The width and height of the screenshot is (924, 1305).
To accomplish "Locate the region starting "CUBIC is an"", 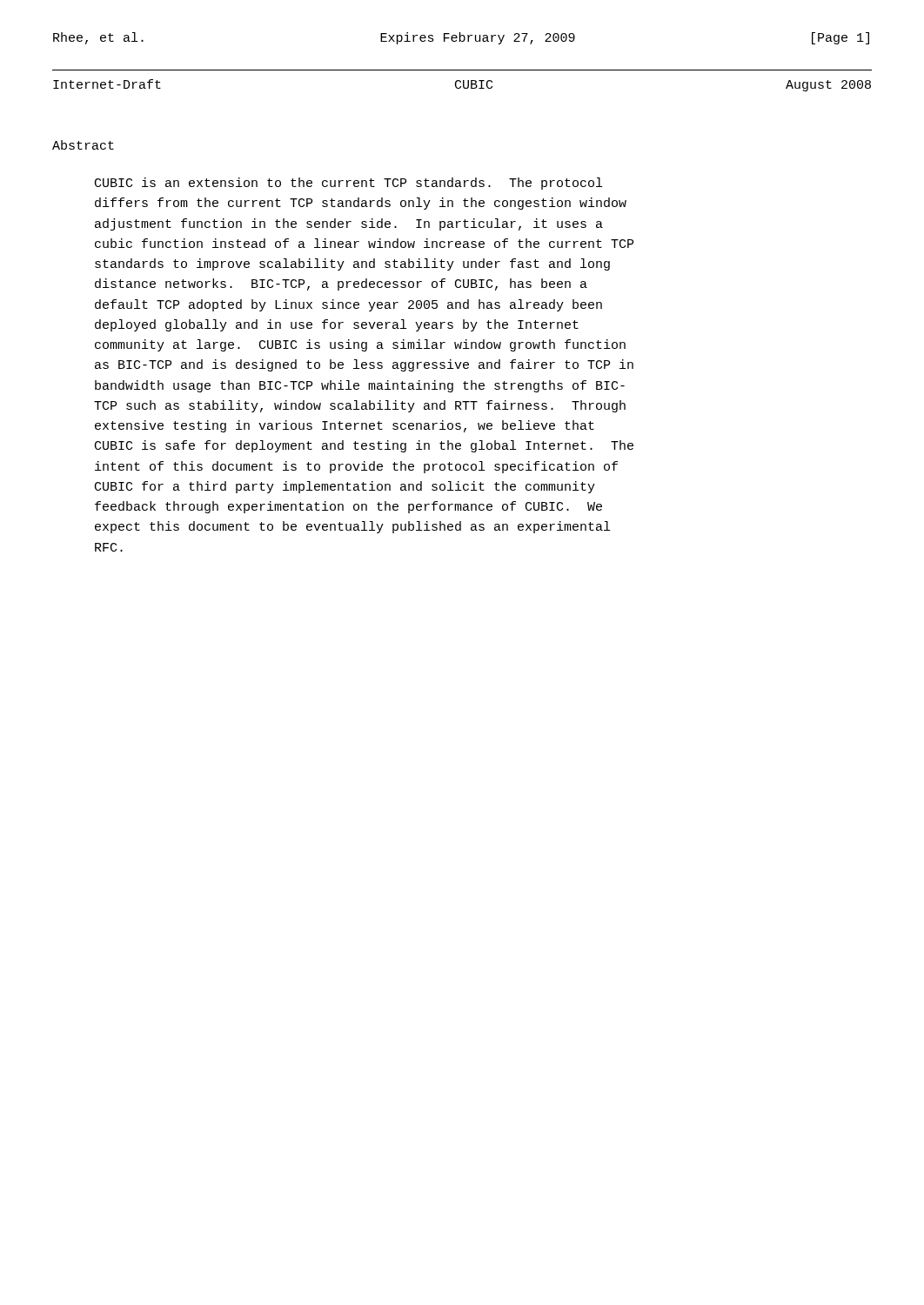I will coord(462,366).
